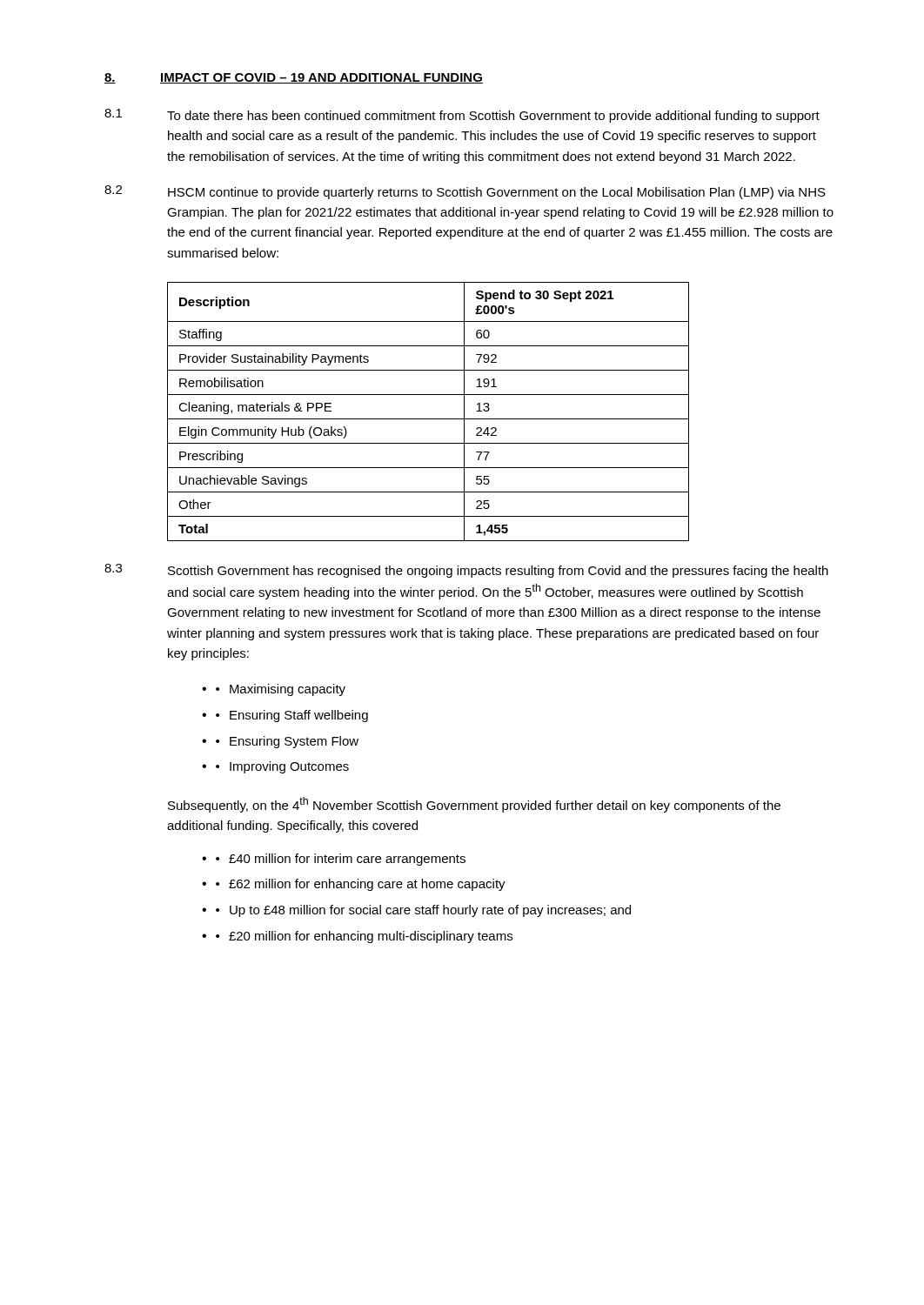
Task: Where is the section header that starts "8. IMPACT OF COVID – 19 AND"?
Action: coord(294,77)
